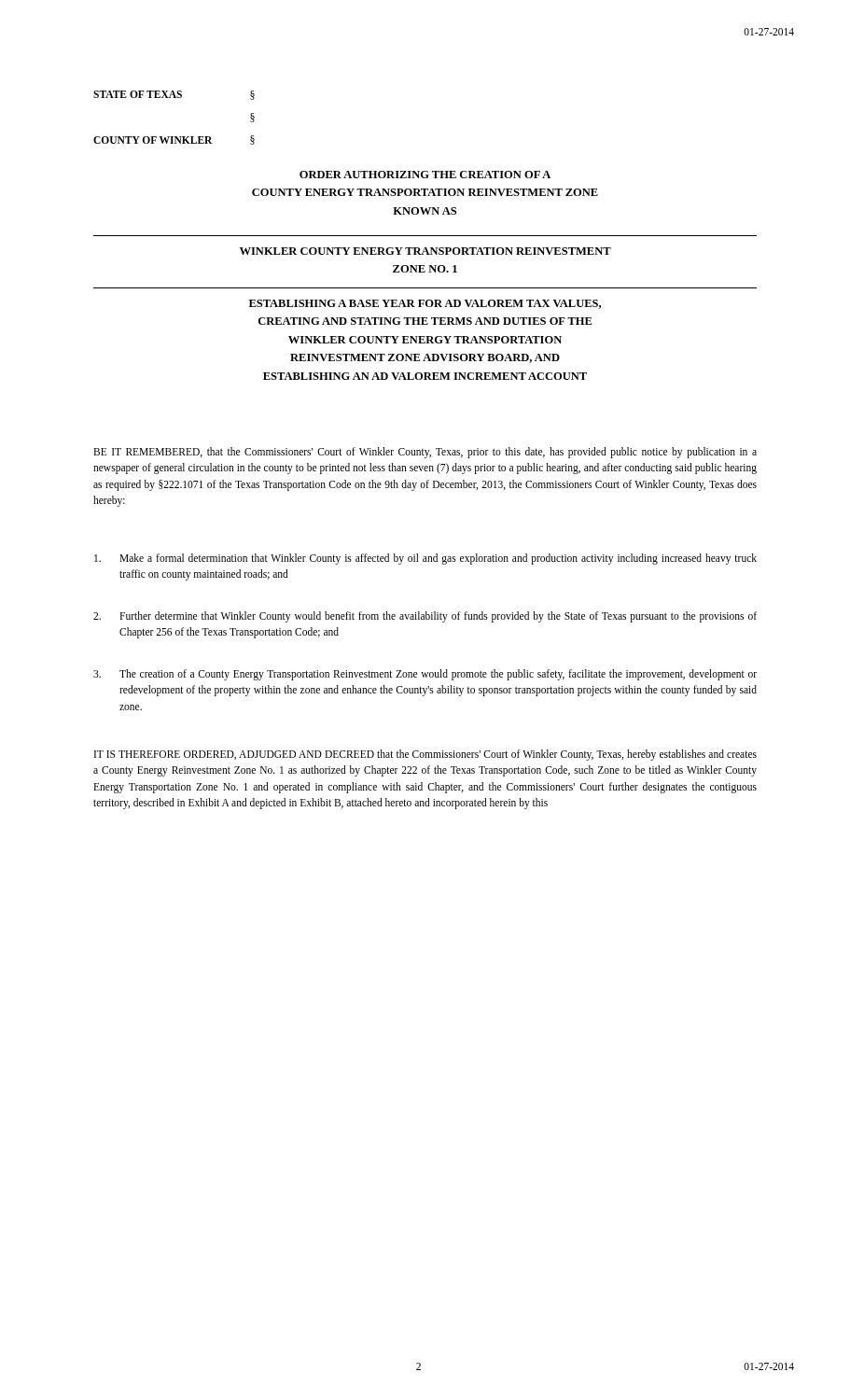850x1400 pixels.
Task: Locate the list item containing "Make a formal determination that Winkler"
Action: pos(425,567)
